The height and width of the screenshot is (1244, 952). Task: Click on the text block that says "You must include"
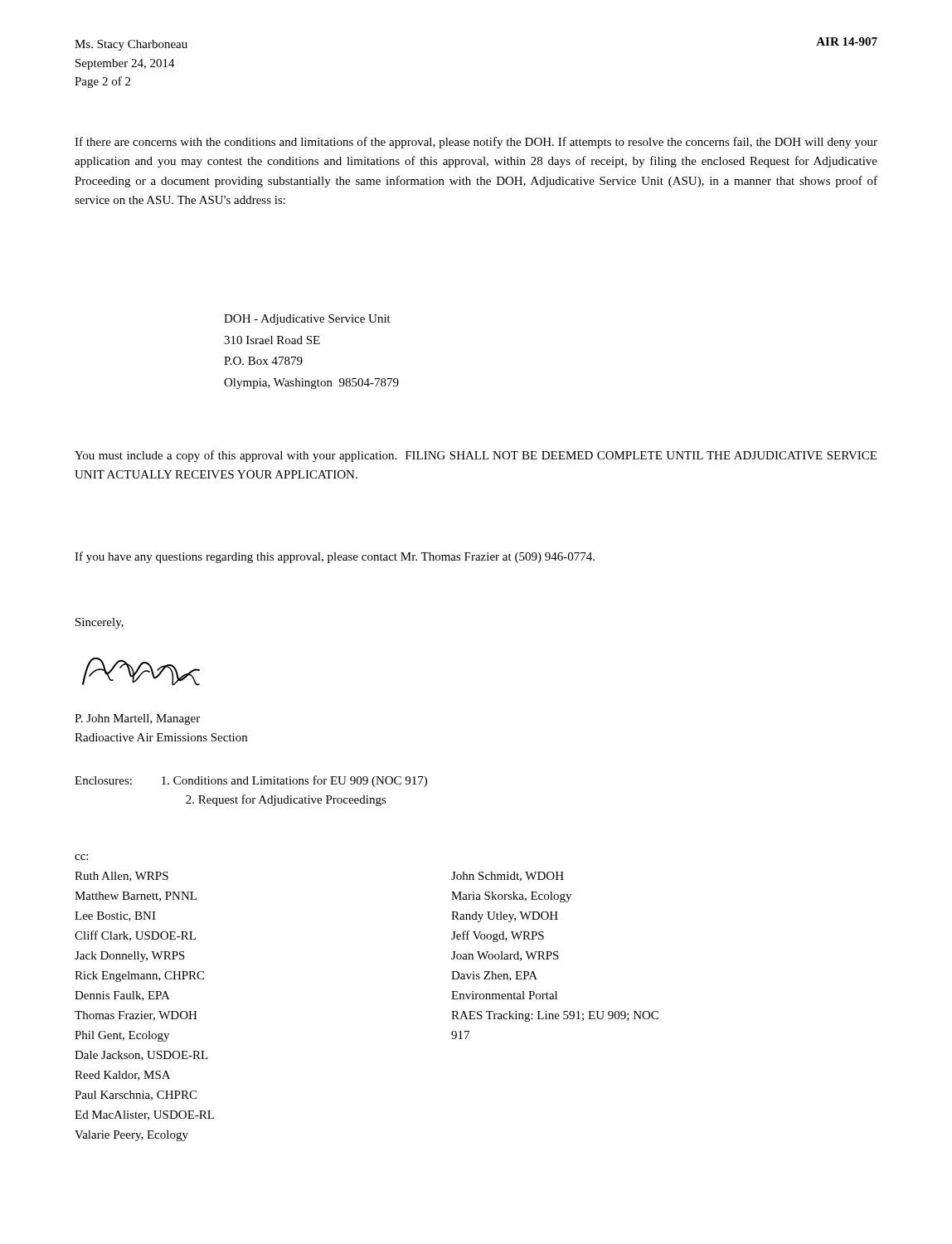click(x=476, y=465)
